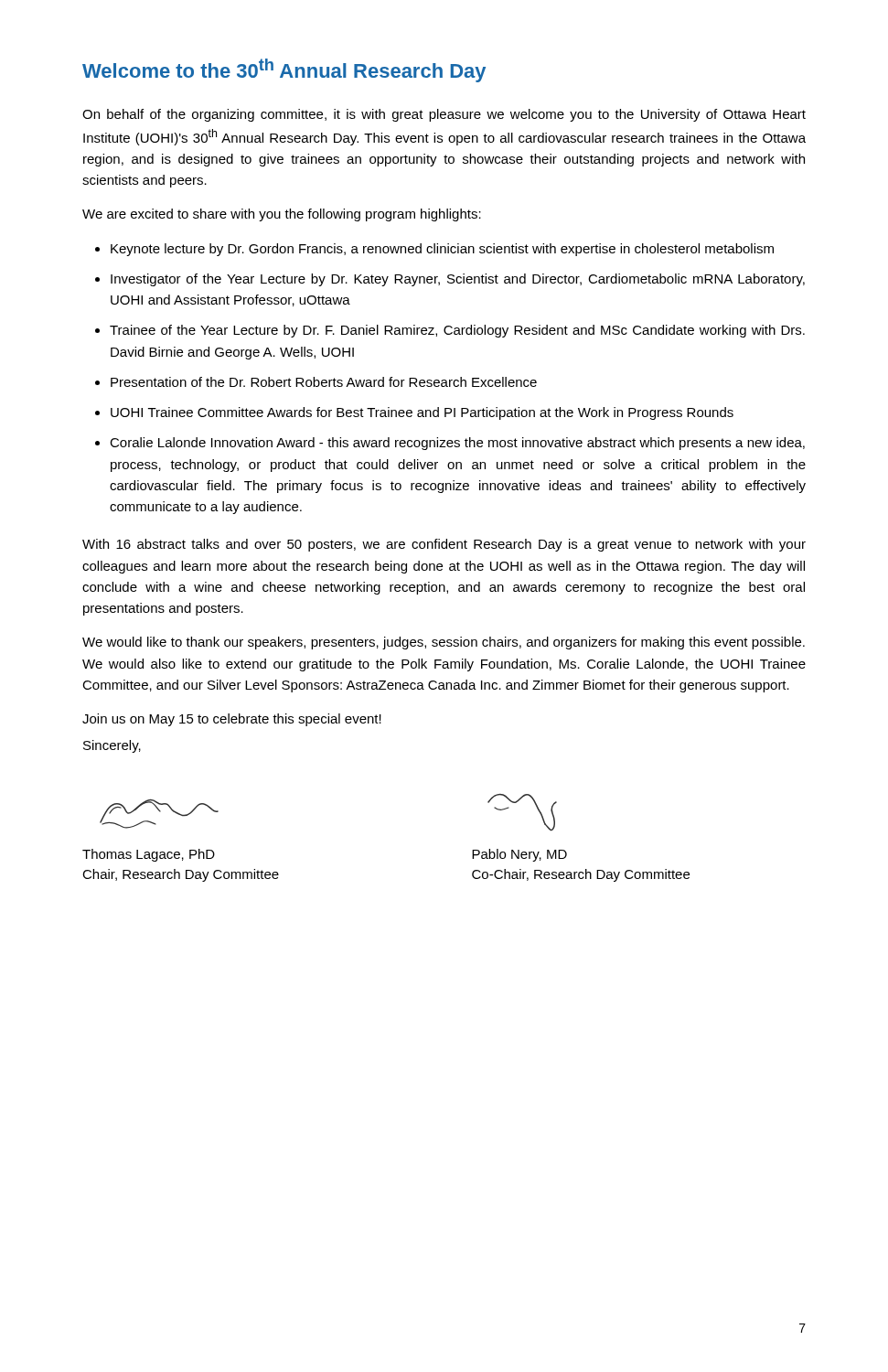Screen dimensions: 1372x888
Task: Find the text block that reads "With 16 abstract"
Action: click(x=444, y=576)
